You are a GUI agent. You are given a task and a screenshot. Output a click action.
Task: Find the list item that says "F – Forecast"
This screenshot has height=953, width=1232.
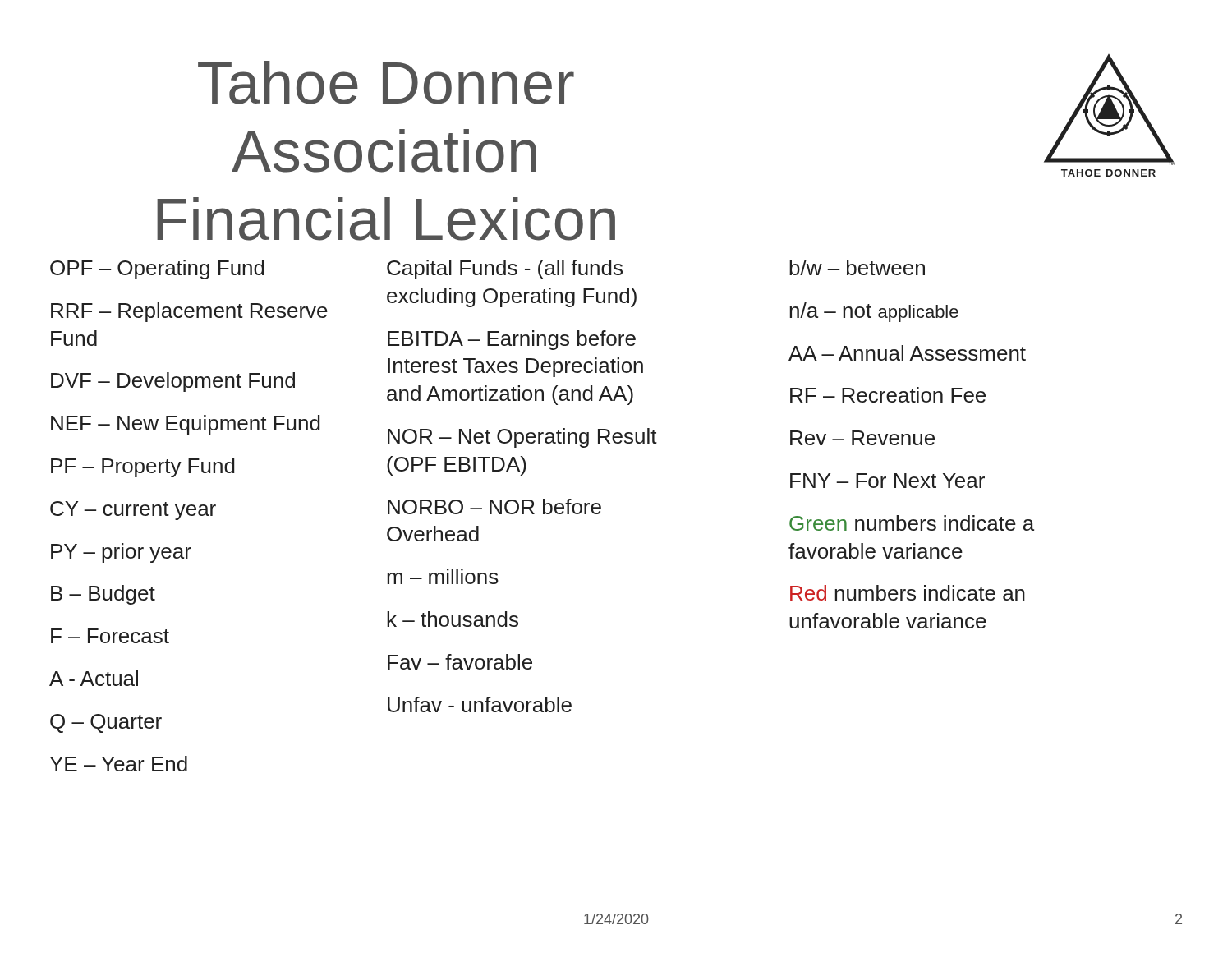pyautogui.click(x=109, y=636)
